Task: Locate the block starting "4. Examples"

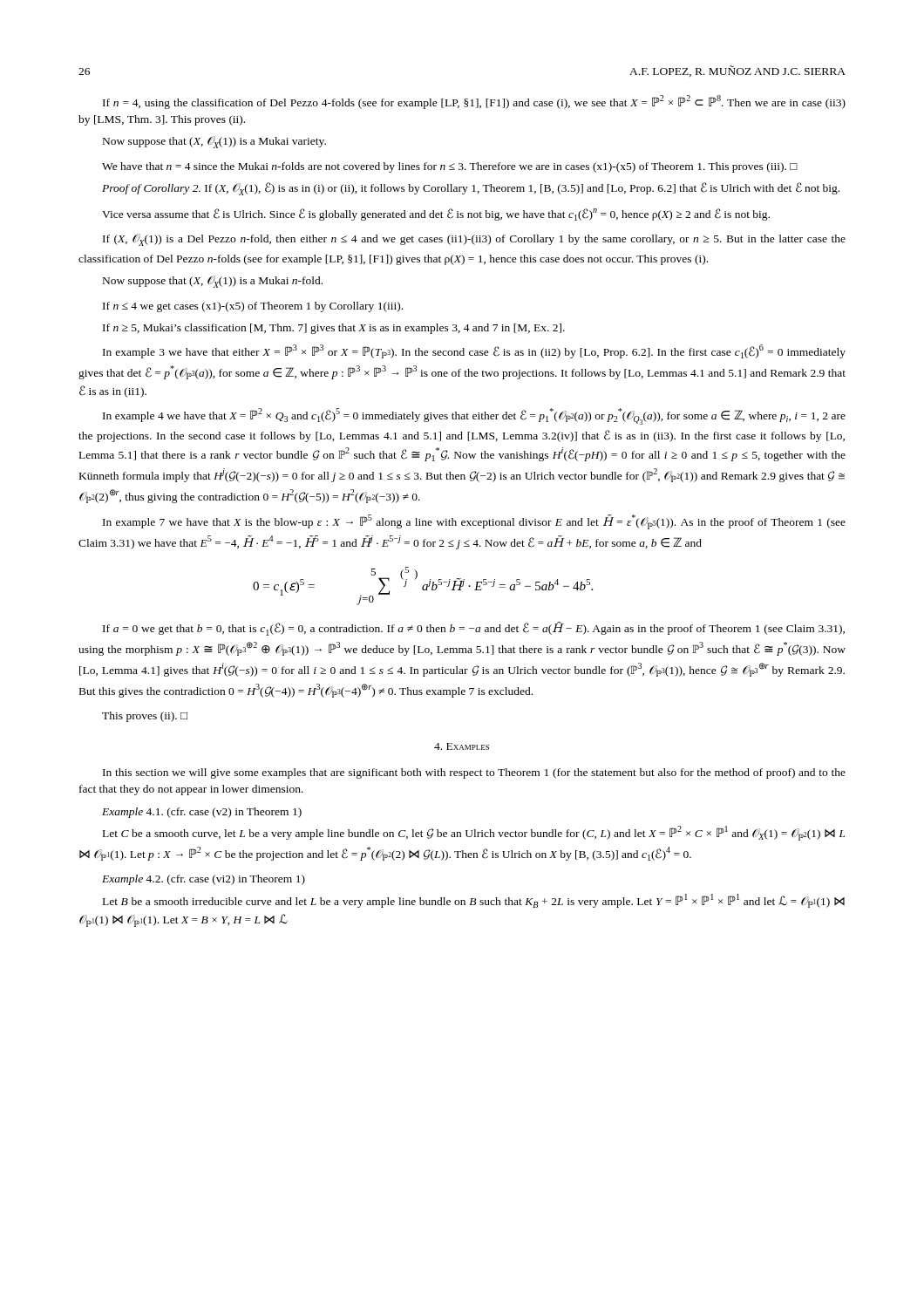Action: point(462,746)
